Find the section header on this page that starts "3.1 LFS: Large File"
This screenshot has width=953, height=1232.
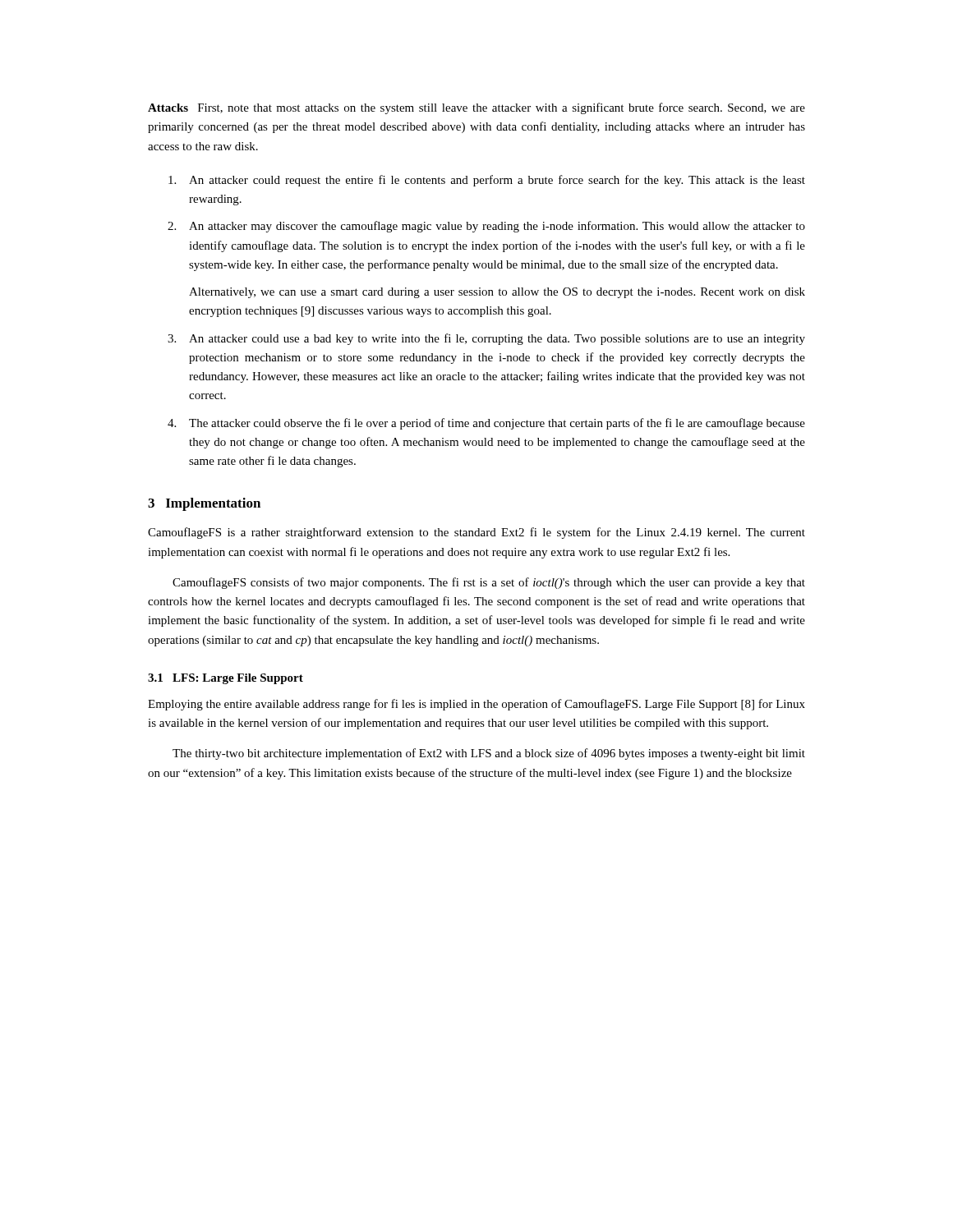pos(225,677)
